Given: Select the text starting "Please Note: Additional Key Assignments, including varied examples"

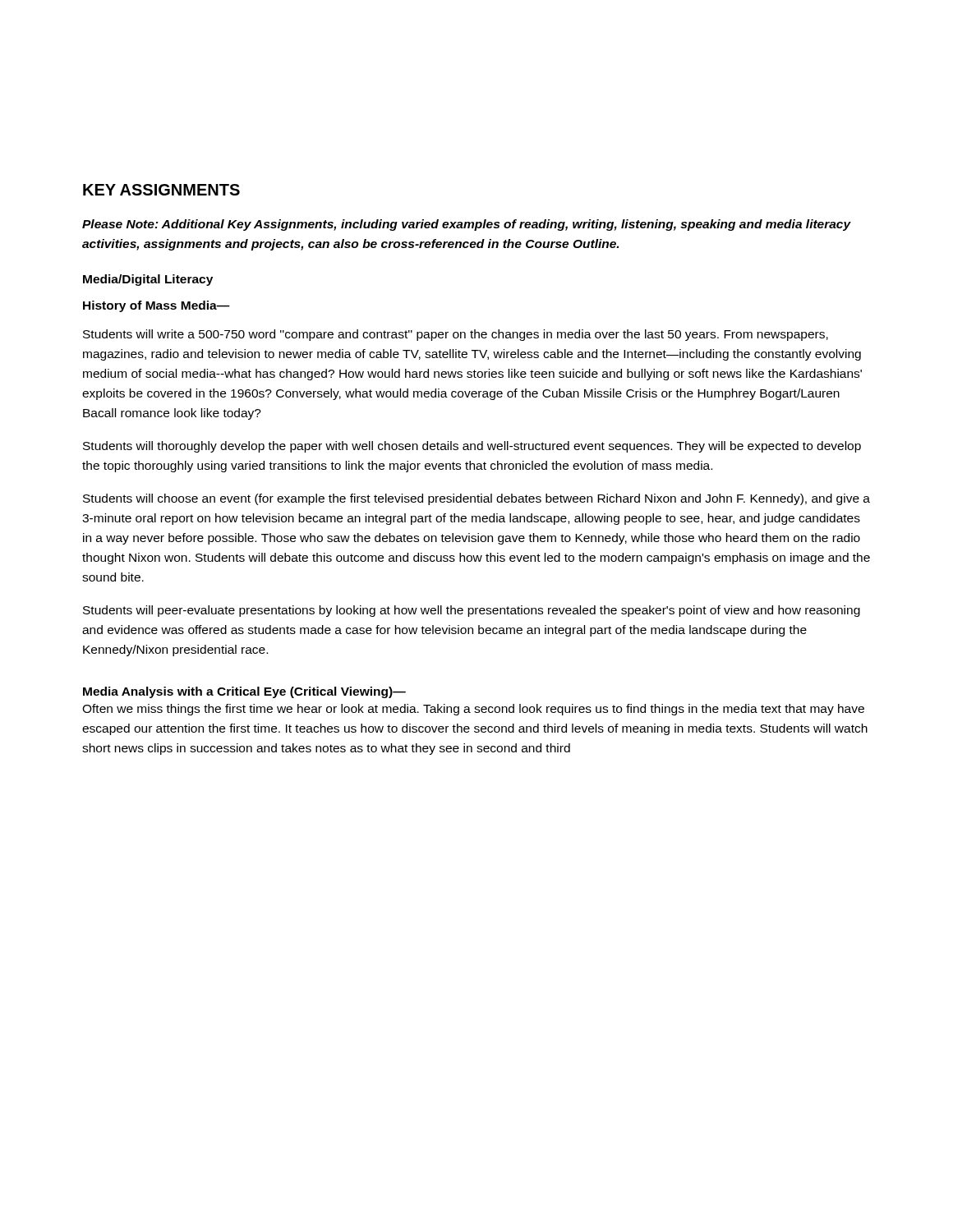Looking at the screenshot, I should click(x=466, y=234).
